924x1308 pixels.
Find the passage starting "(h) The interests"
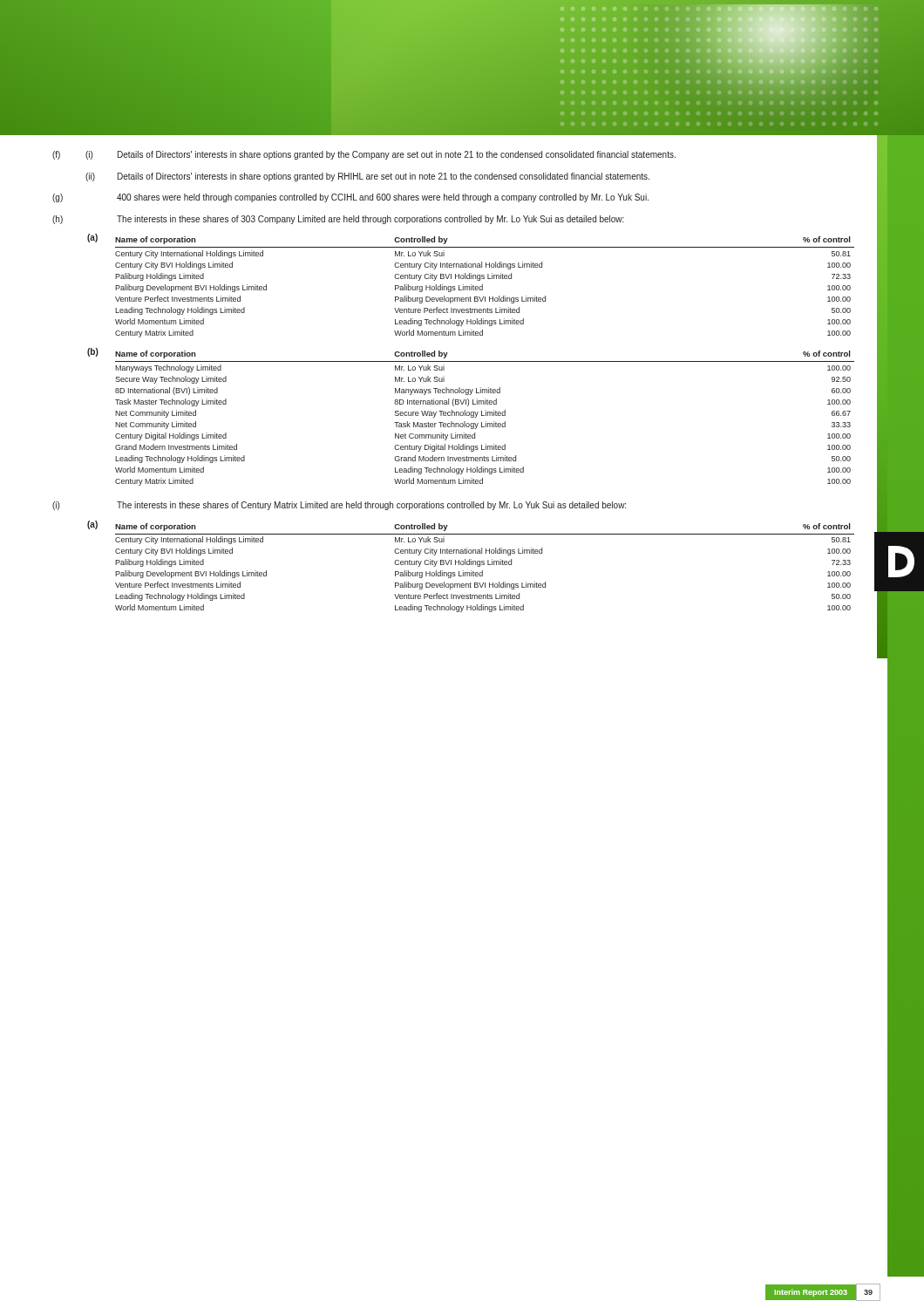[x=453, y=219]
